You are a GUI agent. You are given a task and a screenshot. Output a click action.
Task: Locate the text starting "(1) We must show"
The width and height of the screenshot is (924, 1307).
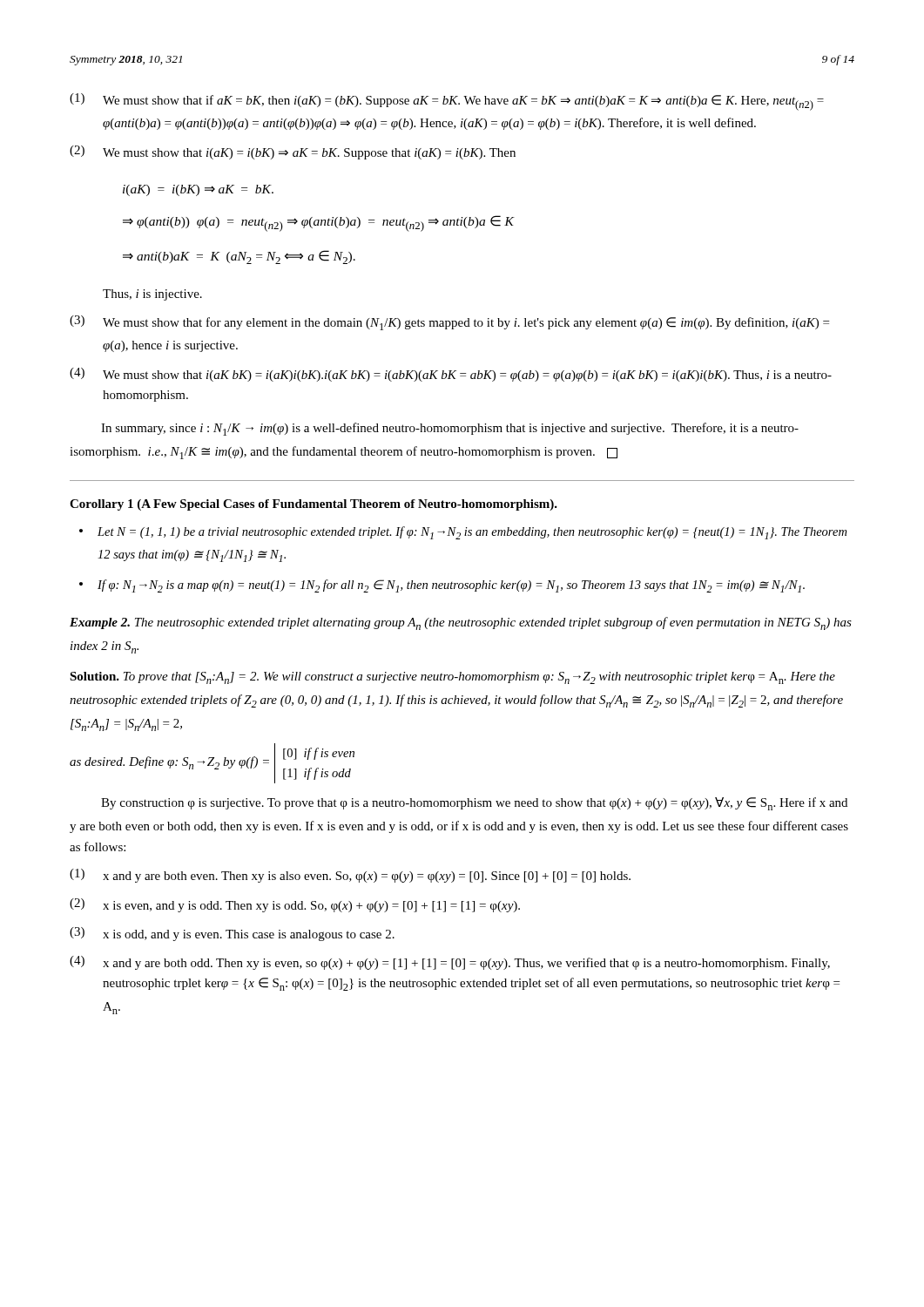(x=462, y=112)
